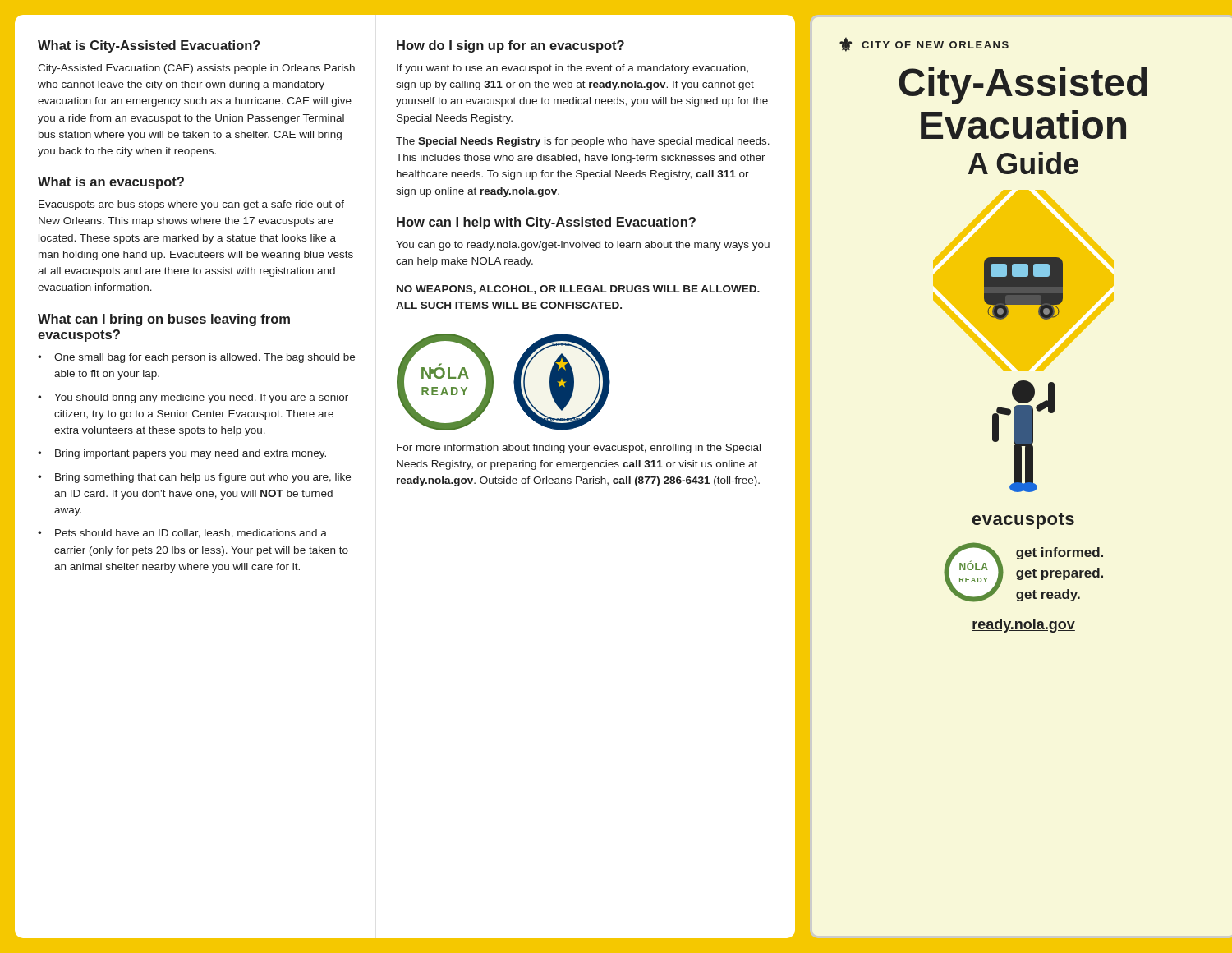This screenshot has width=1232, height=953.
Task: Click on the region starting "How can I"
Action: pyautogui.click(x=546, y=222)
